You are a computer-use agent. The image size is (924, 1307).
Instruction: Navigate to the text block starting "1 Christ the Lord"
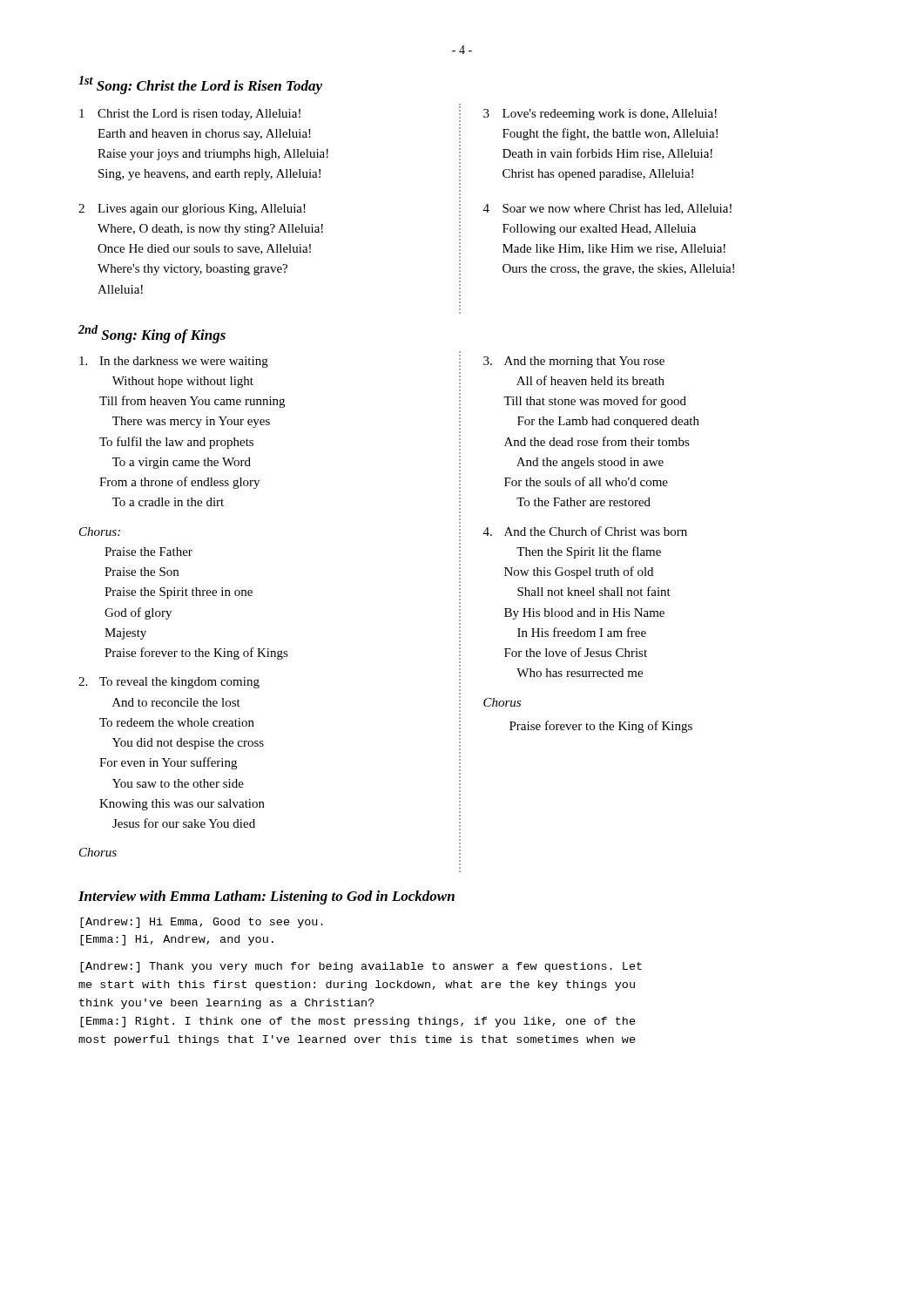[204, 144]
